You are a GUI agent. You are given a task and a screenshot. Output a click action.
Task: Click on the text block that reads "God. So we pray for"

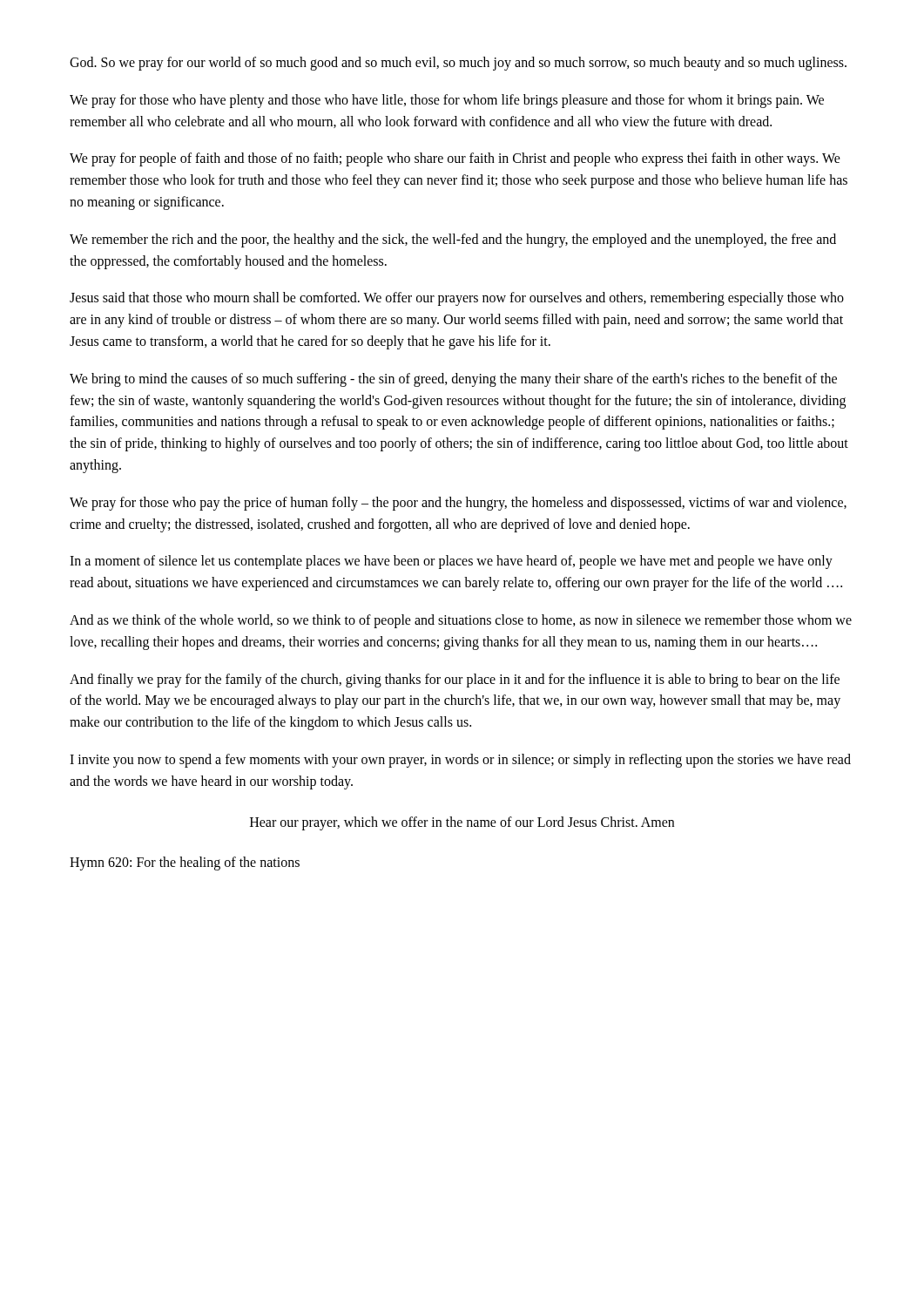(x=459, y=62)
